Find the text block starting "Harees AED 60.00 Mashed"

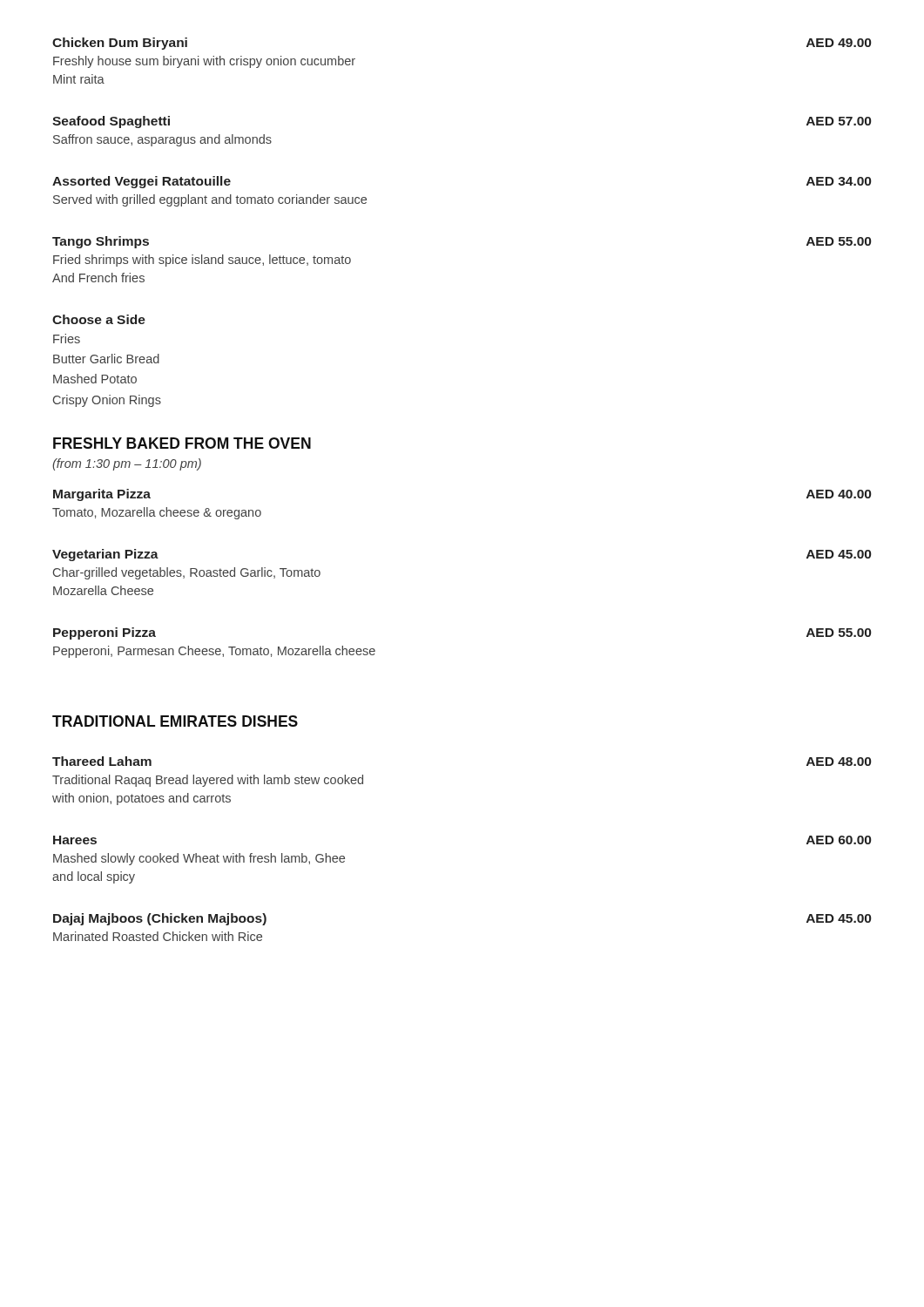coord(76,840)
